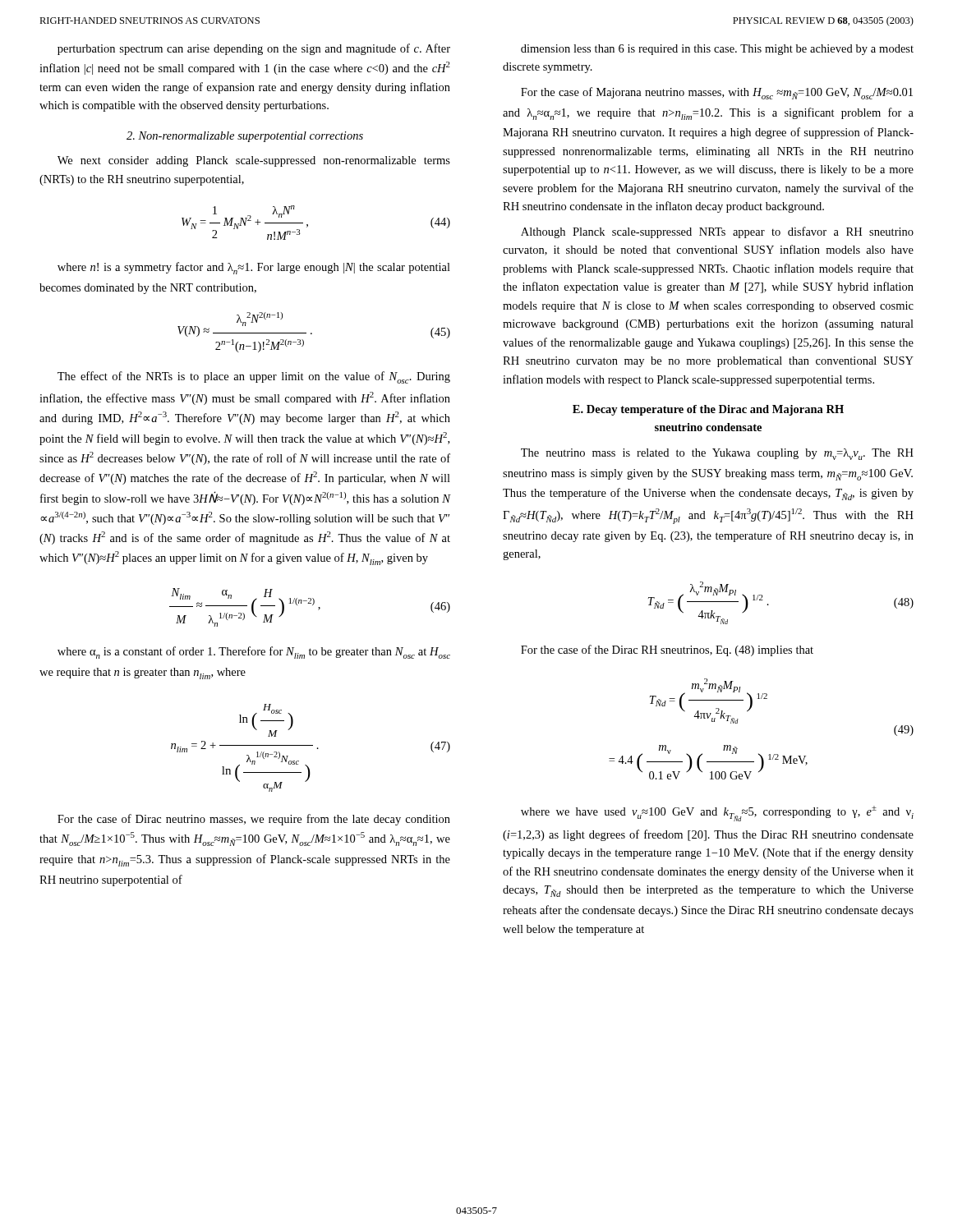Point to the passage starting "For the case of the Dirac"

tap(708, 650)
